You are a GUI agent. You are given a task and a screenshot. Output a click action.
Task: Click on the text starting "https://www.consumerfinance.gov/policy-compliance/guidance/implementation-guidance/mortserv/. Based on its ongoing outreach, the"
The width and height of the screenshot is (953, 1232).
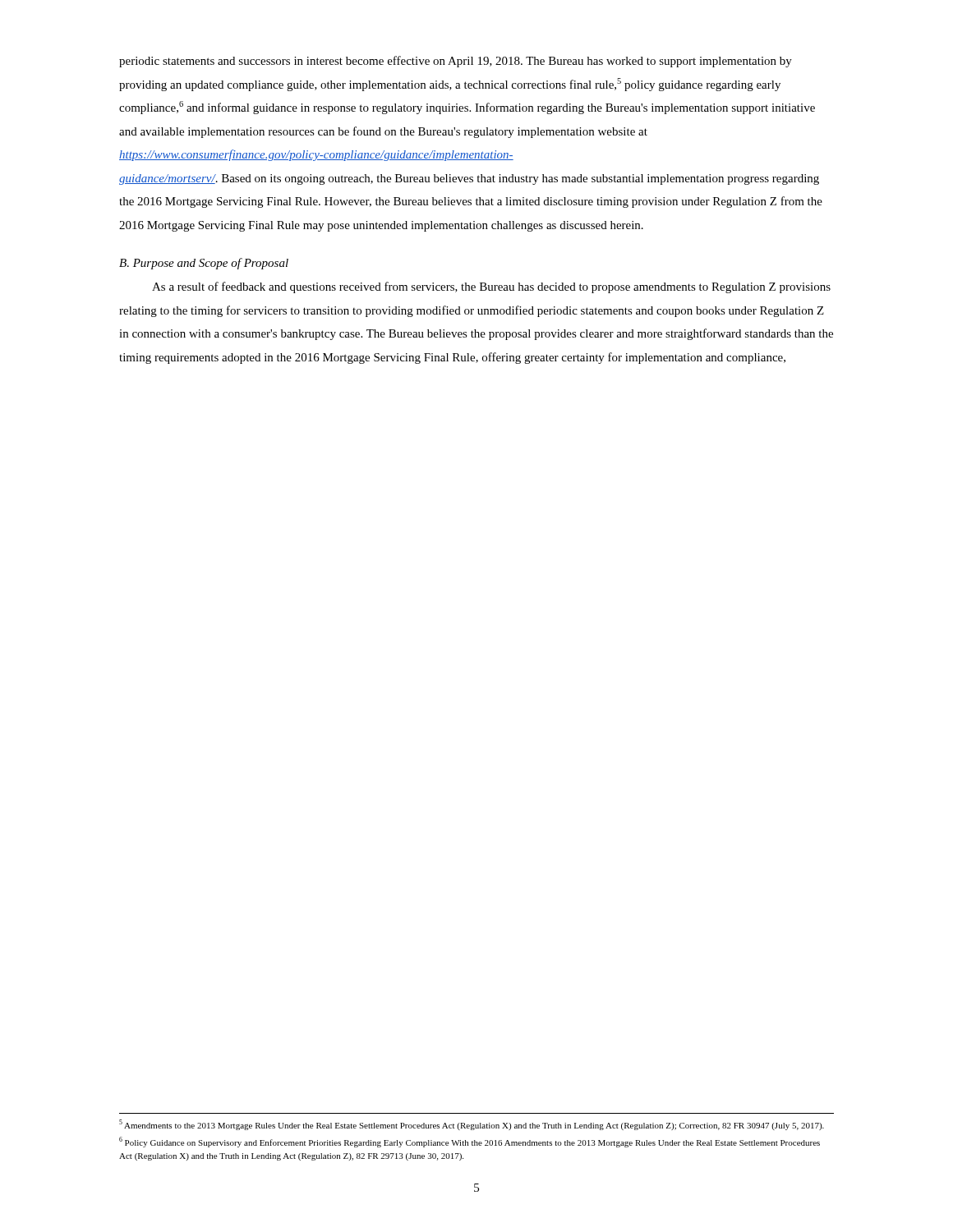(476, 190)
